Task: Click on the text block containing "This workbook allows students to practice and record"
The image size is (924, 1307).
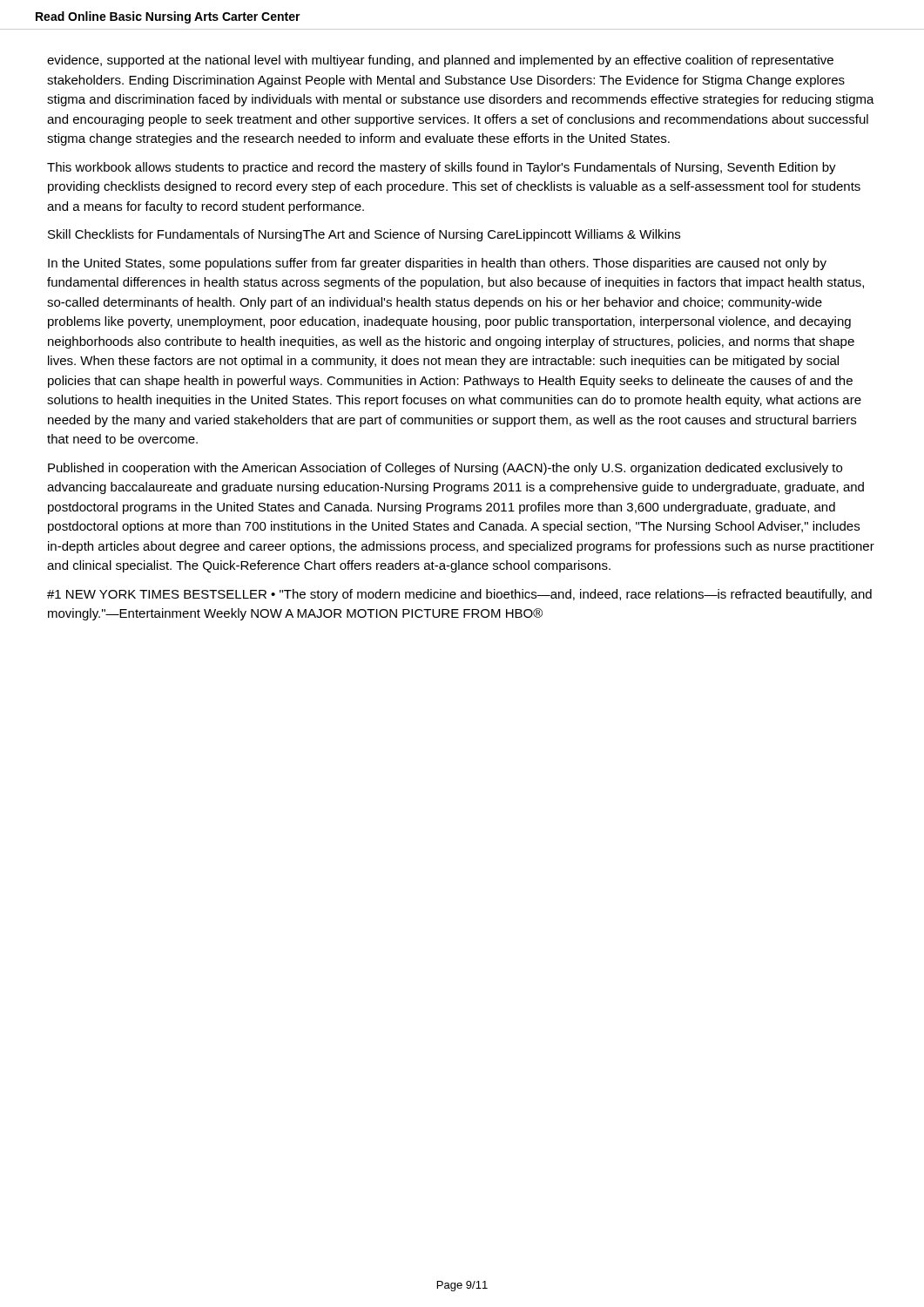Action: (x=462, y=187)
